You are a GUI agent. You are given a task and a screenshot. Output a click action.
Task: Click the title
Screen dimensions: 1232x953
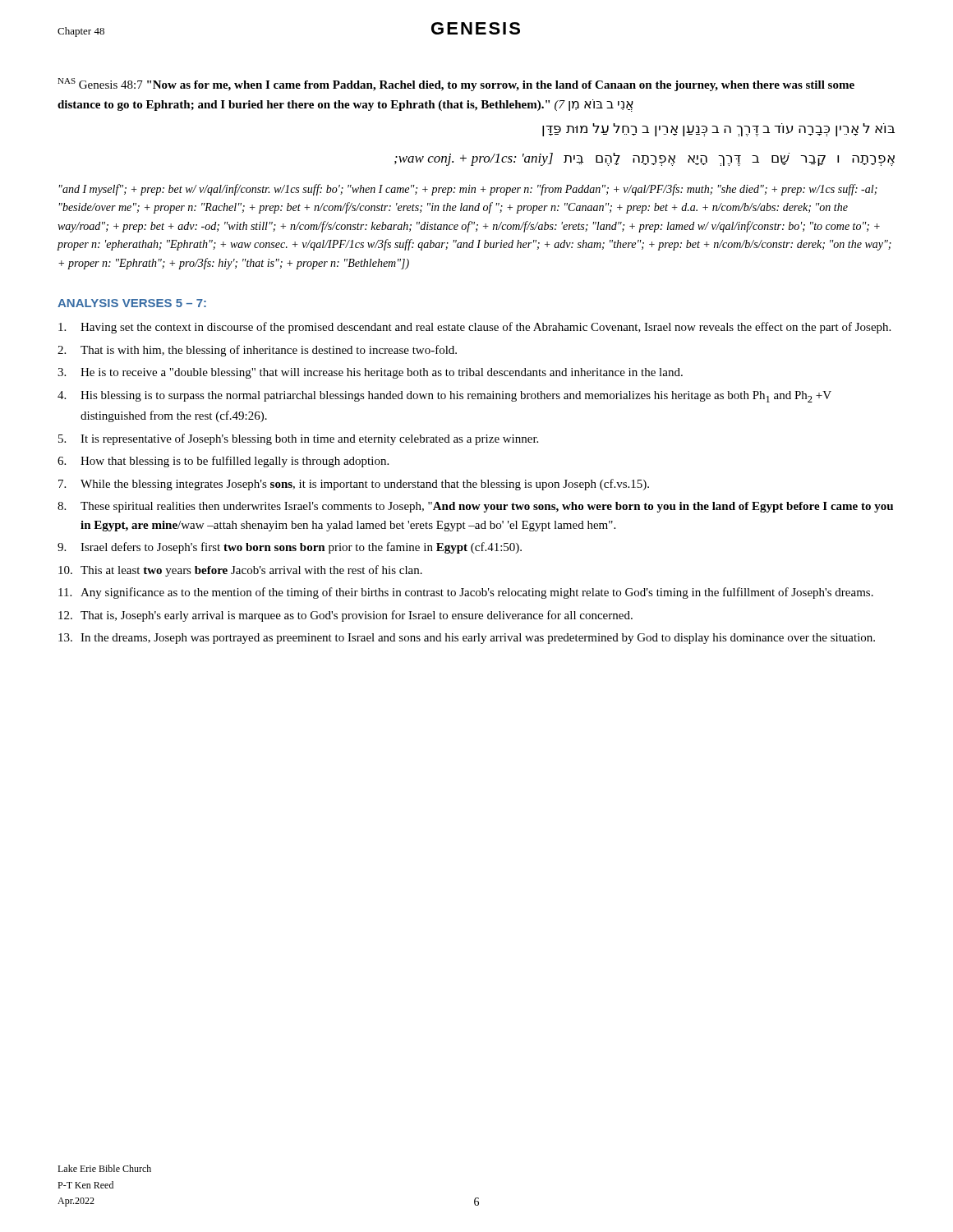(x=476, y=28)
